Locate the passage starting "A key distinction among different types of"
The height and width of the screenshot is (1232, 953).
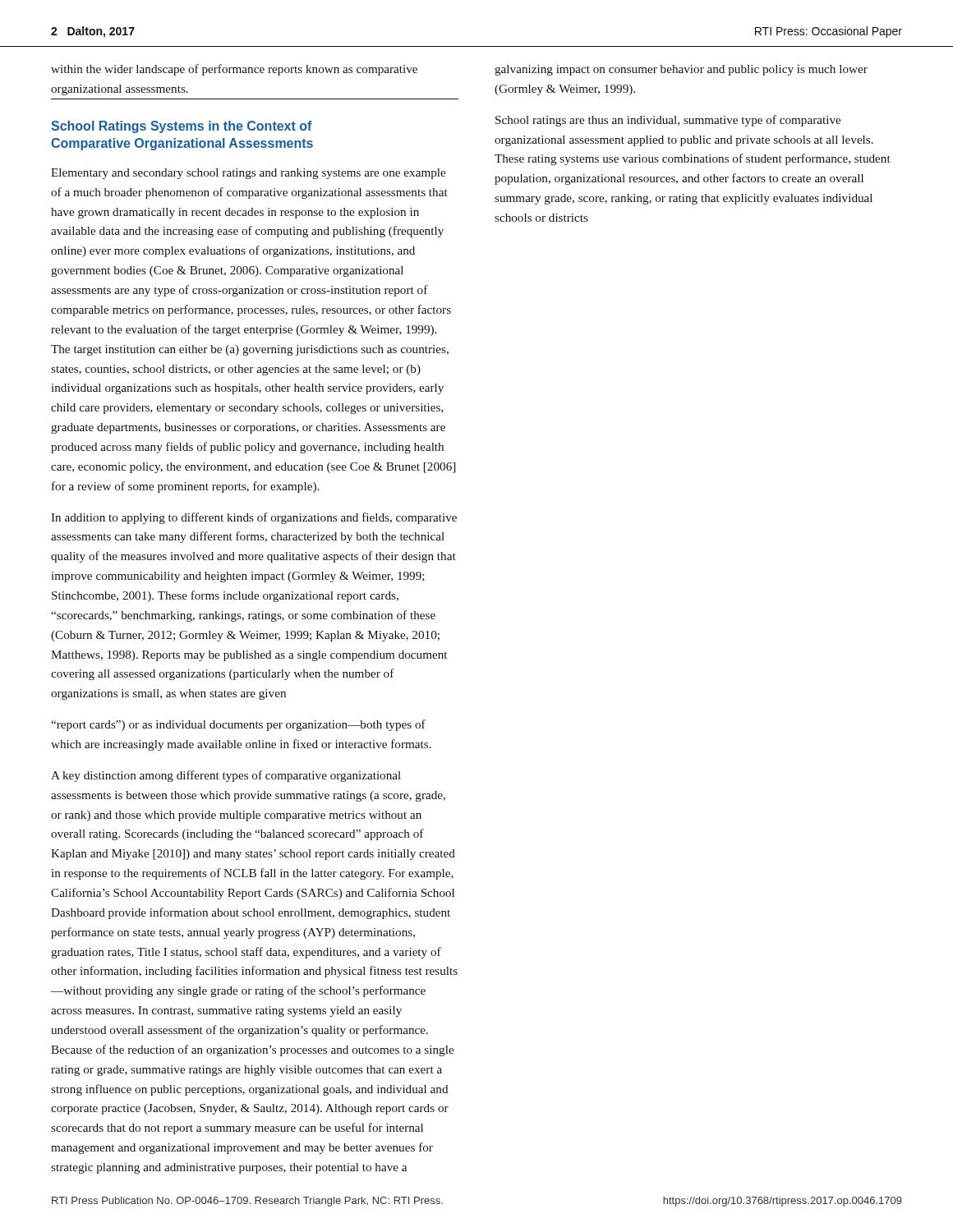[x=234, y=69]
